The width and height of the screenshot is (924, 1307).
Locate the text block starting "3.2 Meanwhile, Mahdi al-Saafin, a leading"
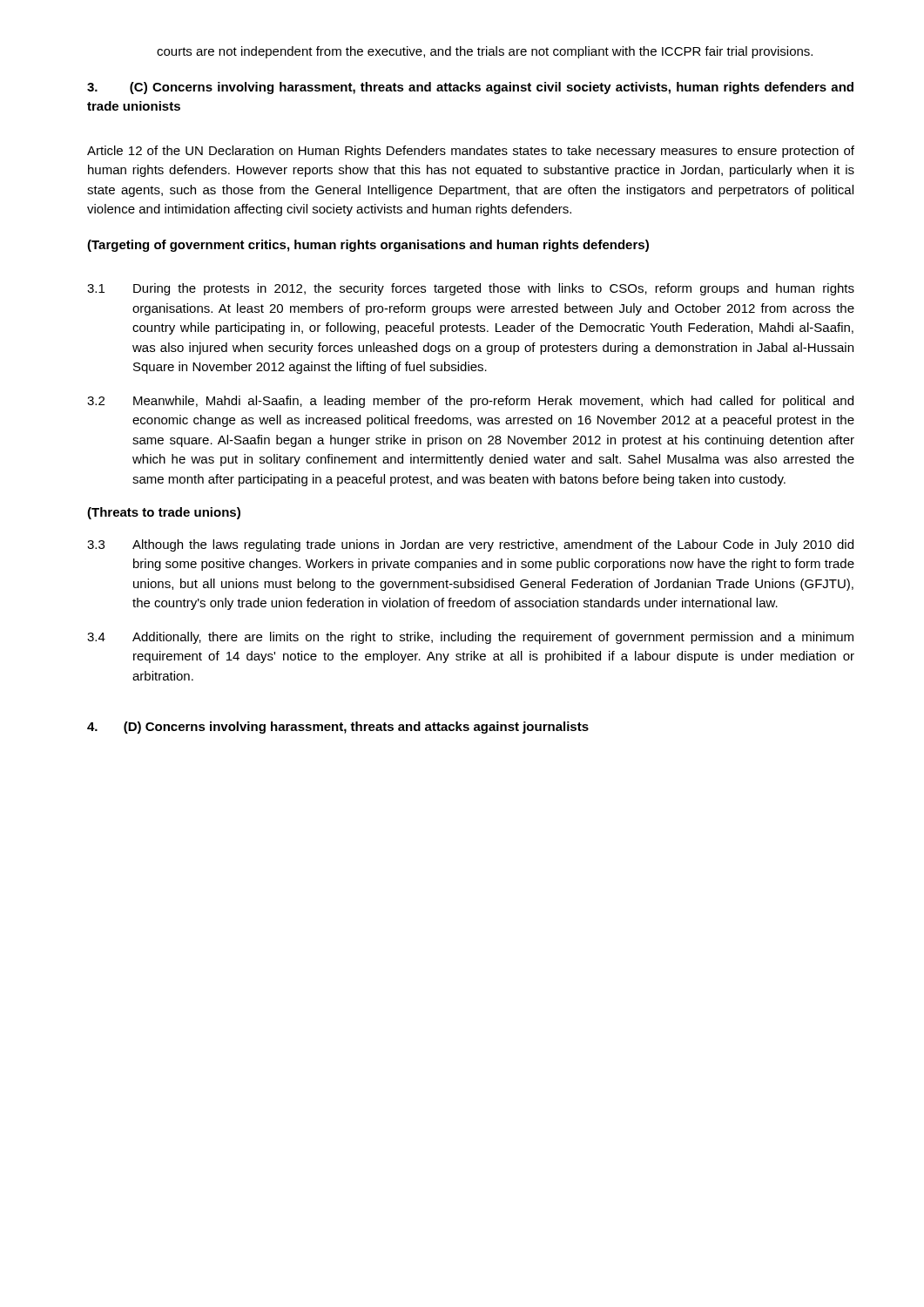pos(471,440)
